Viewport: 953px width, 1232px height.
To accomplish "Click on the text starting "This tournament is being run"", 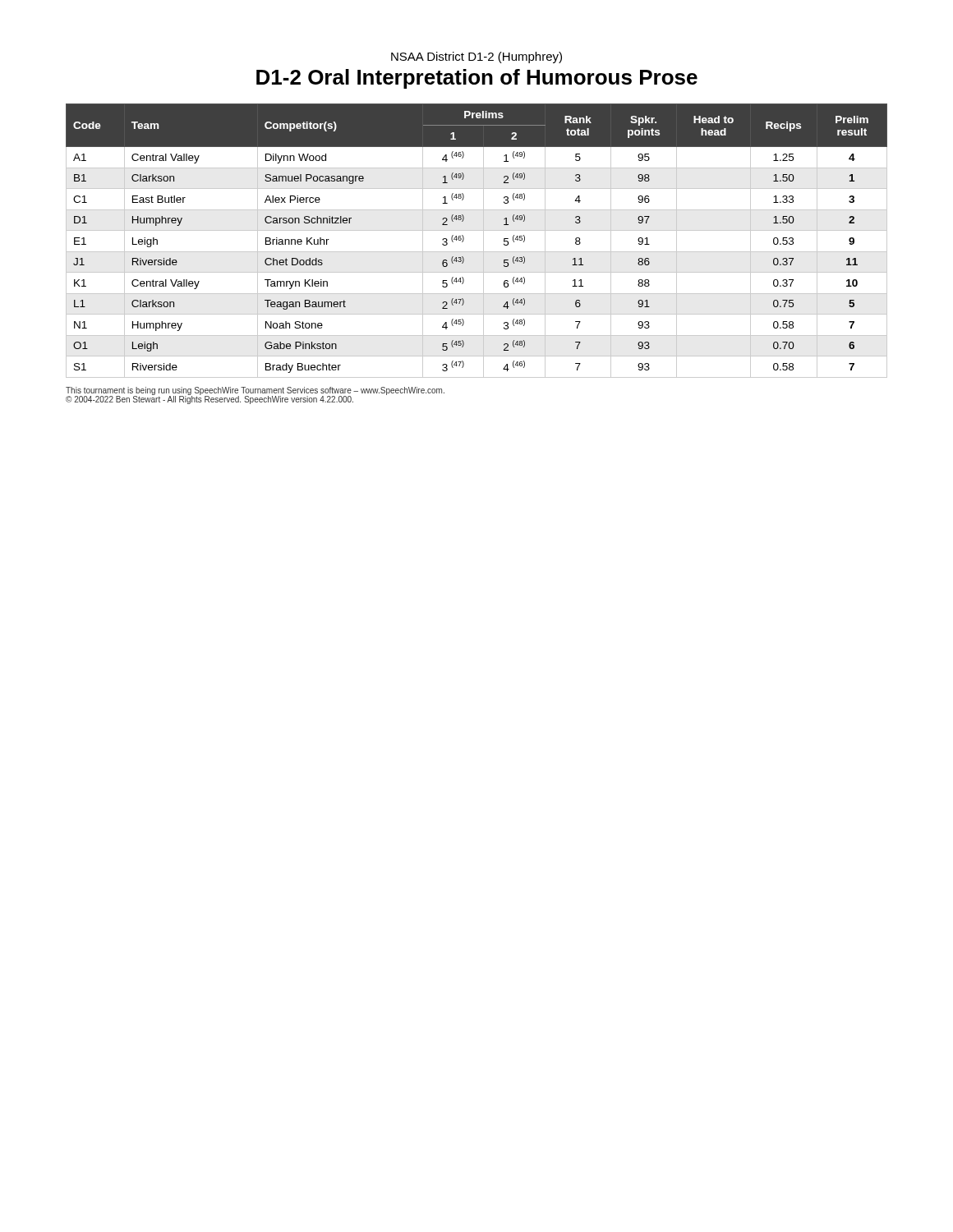I will [x=255, y=395].
